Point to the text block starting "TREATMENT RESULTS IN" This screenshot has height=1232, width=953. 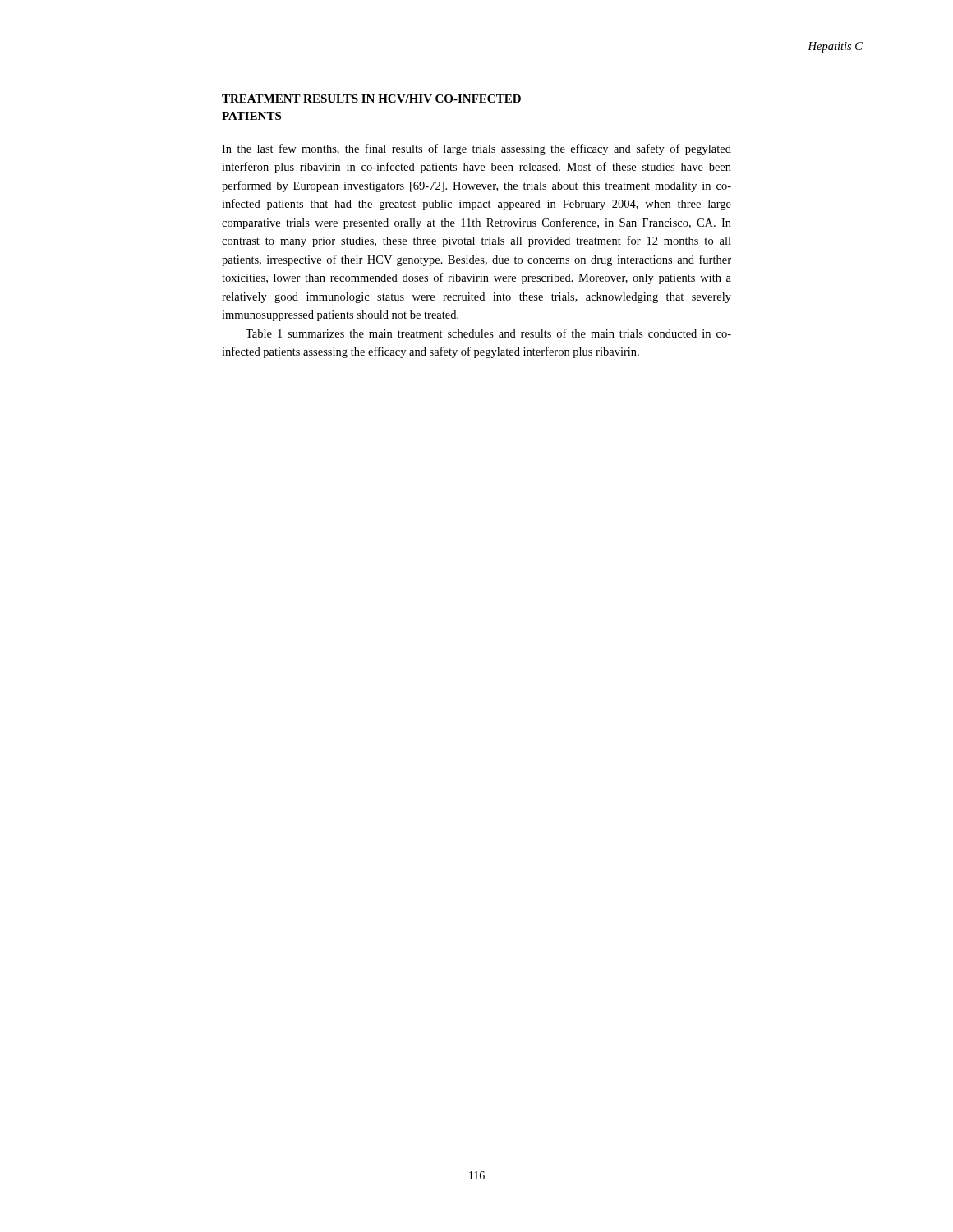[372, 107]
